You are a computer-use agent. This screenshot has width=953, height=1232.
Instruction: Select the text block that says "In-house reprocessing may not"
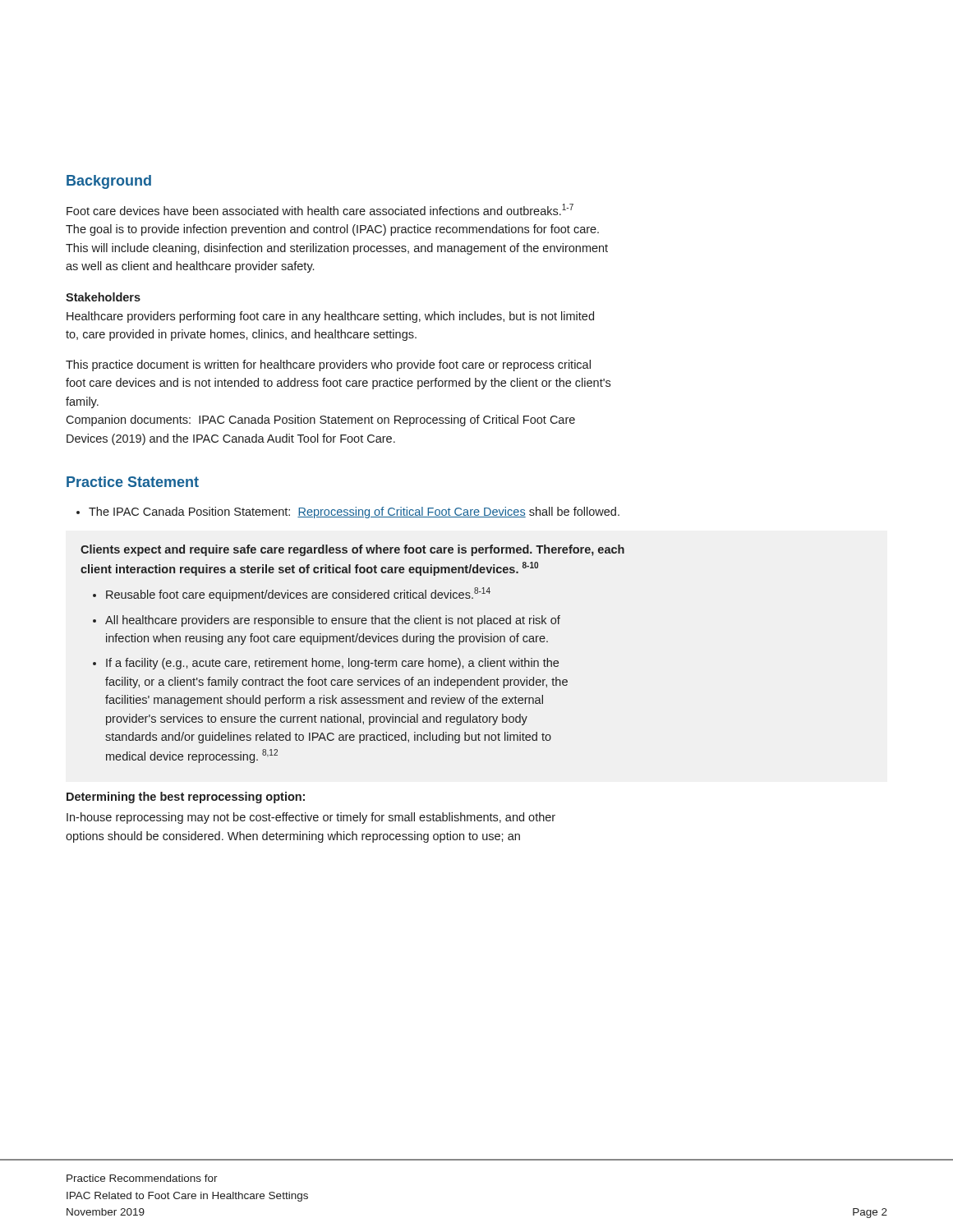pos(476,827)
